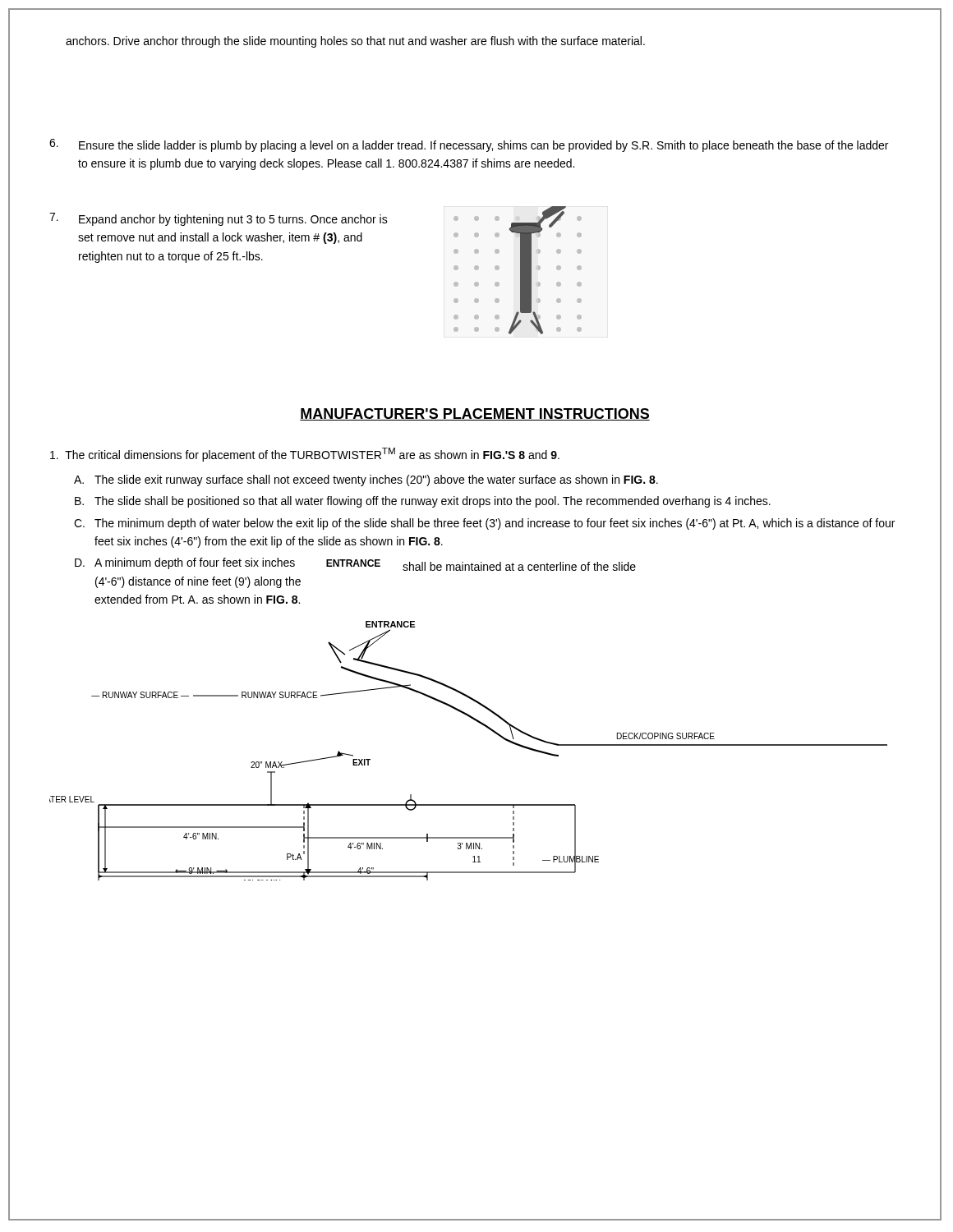This screenshot has width=953, height=1232.
Task: Locate the element starting "anchors. Drive anchor"
Action: 356,41
